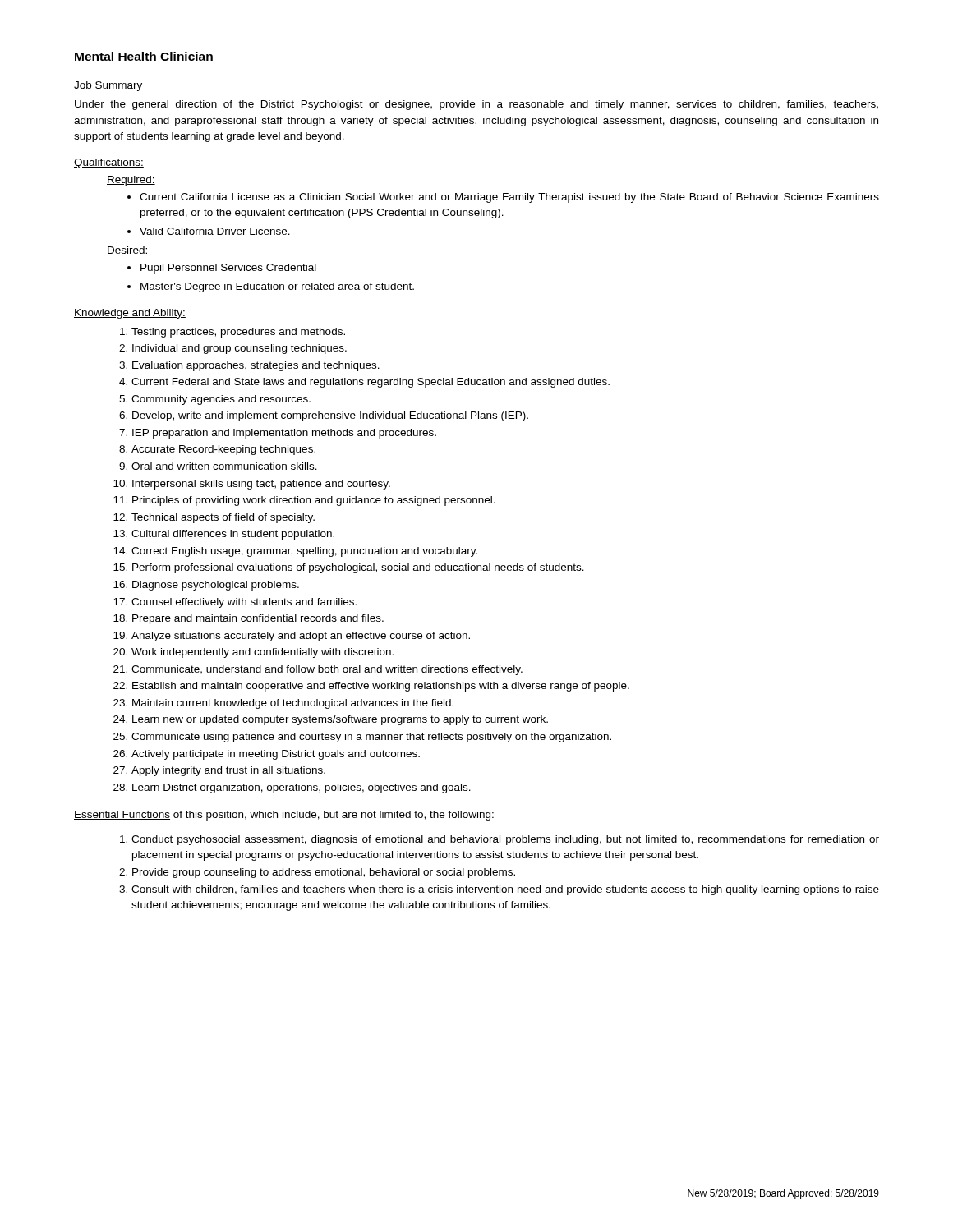Where does it say "Pupil Personnel Services Credential"?
Image resolution: width=953 pixels, height=1232 pixels.
pyautogui.click(x=228, y=268)
